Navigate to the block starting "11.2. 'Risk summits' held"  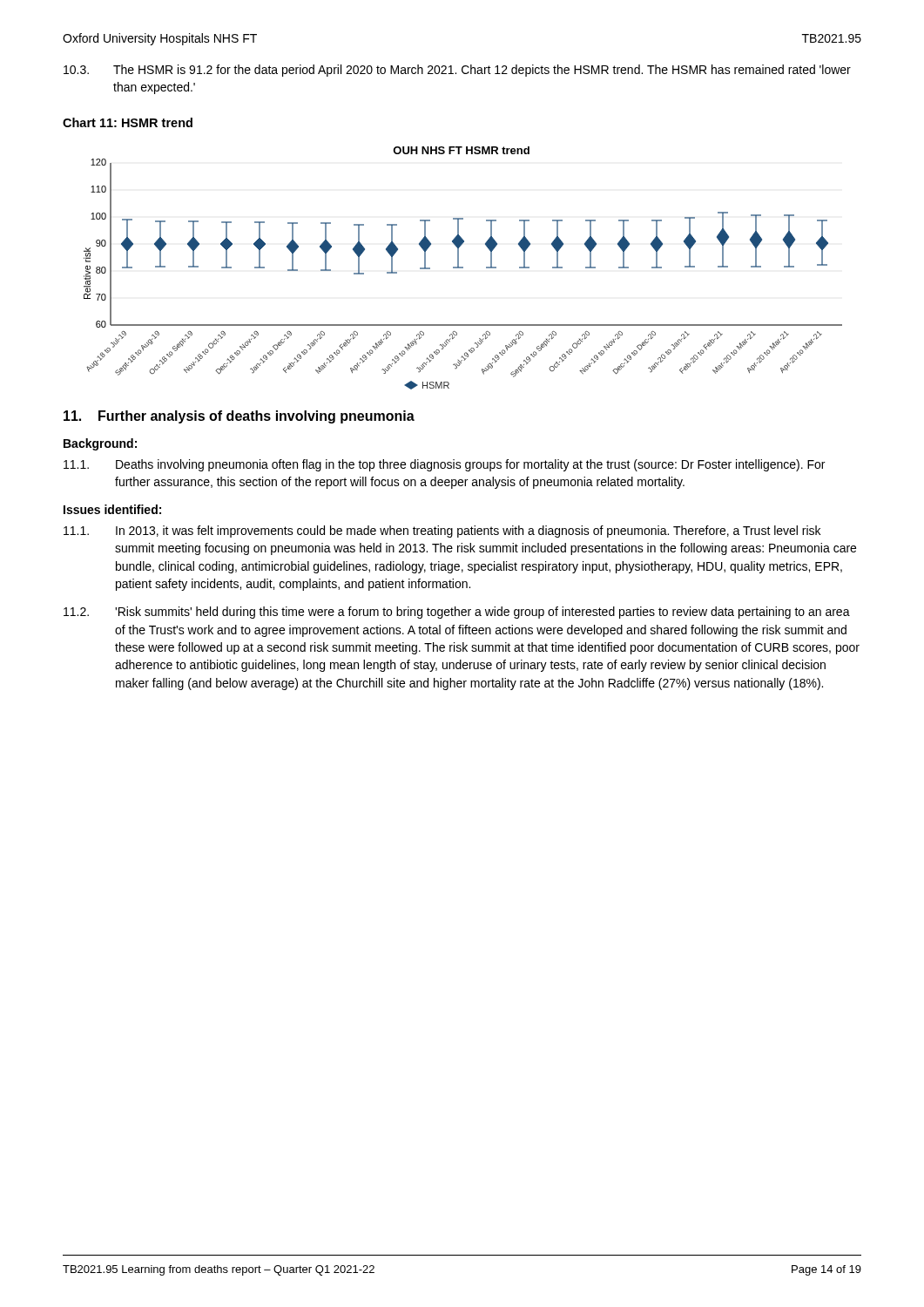click(462, 647)
